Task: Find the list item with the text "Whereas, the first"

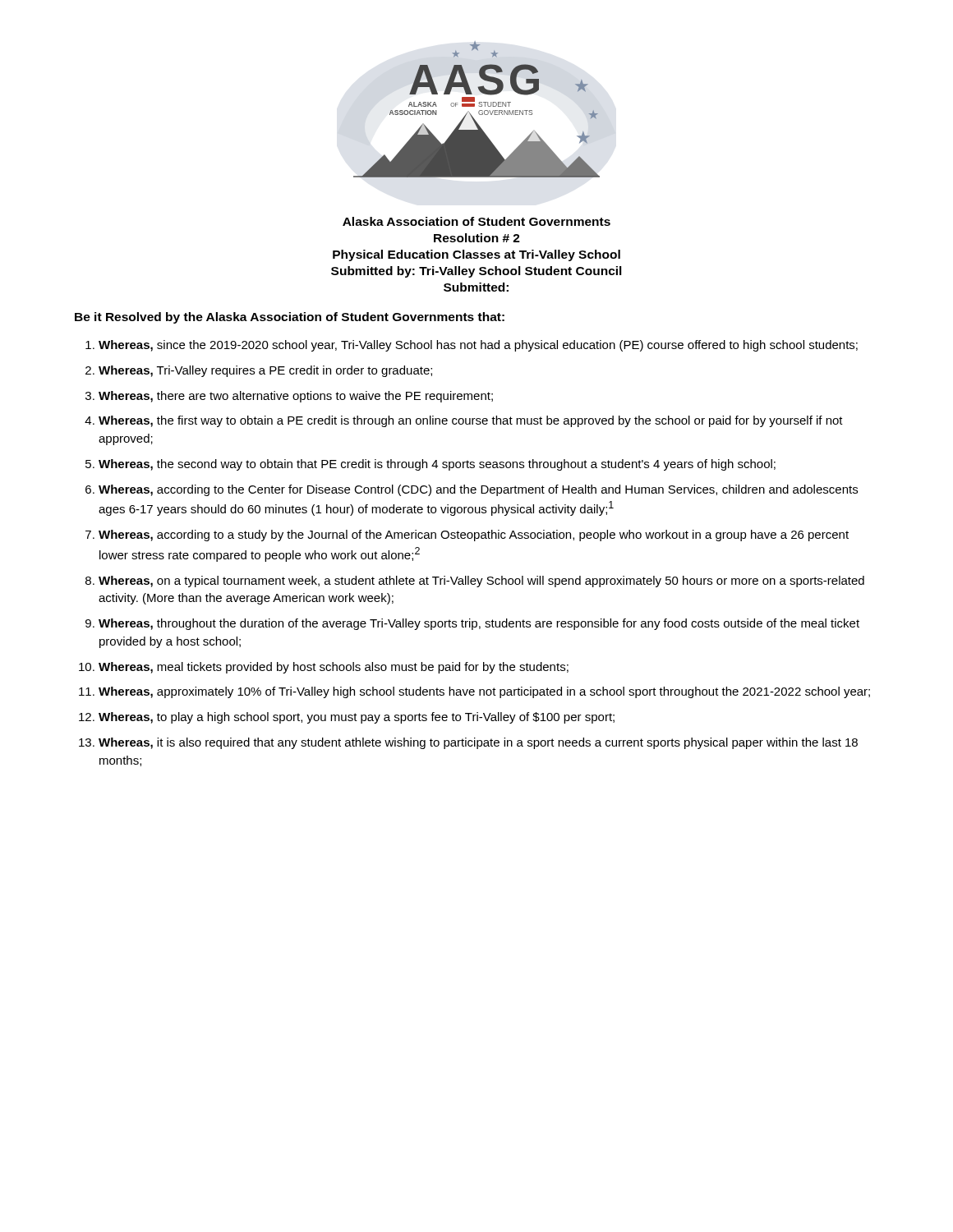Action: 471,429
